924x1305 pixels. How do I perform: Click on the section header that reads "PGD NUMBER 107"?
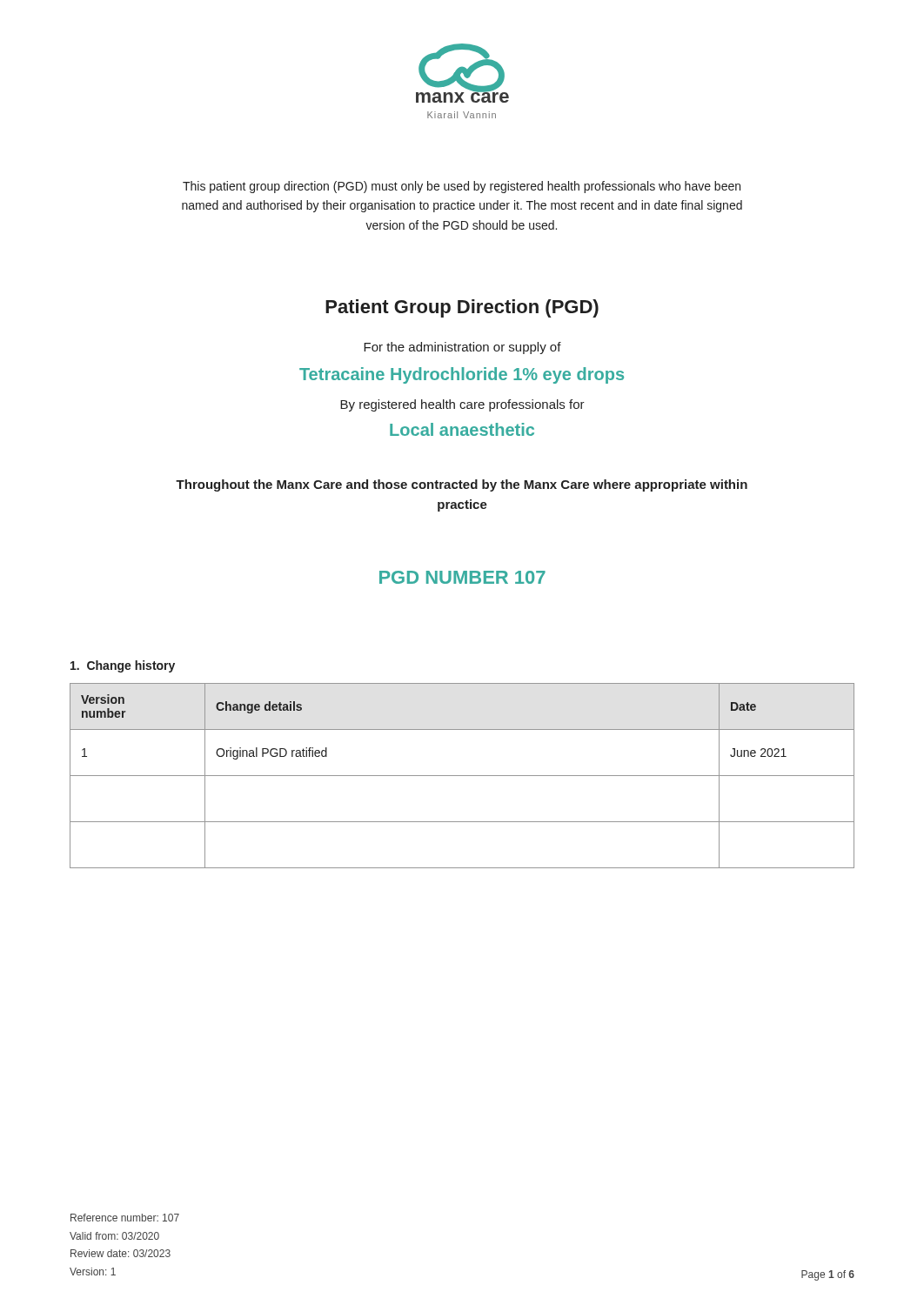pos(462,577)
